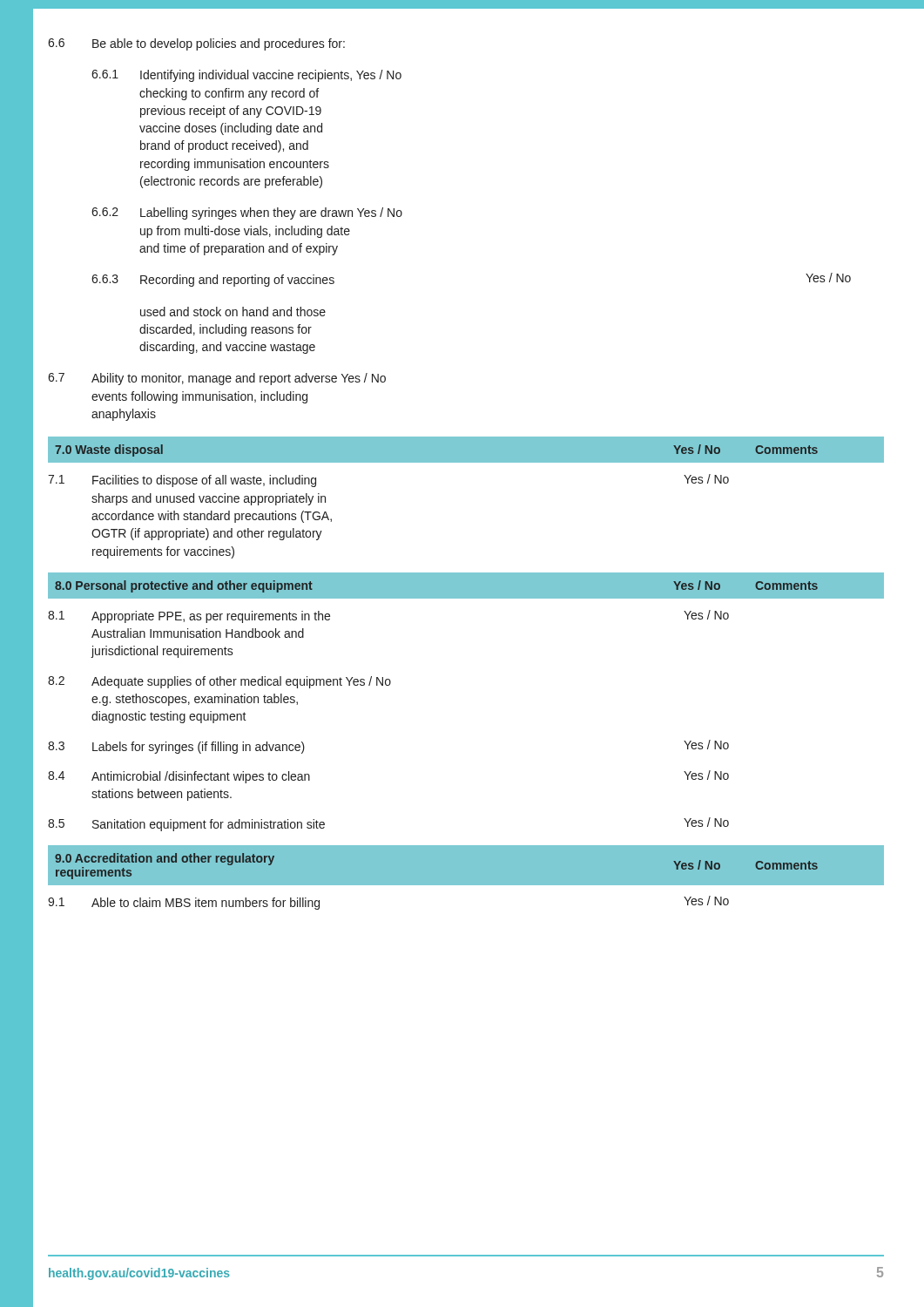
Task: Click the passage that begins "9.1 Able to claim MBS"
Action: tap(204, 903)
